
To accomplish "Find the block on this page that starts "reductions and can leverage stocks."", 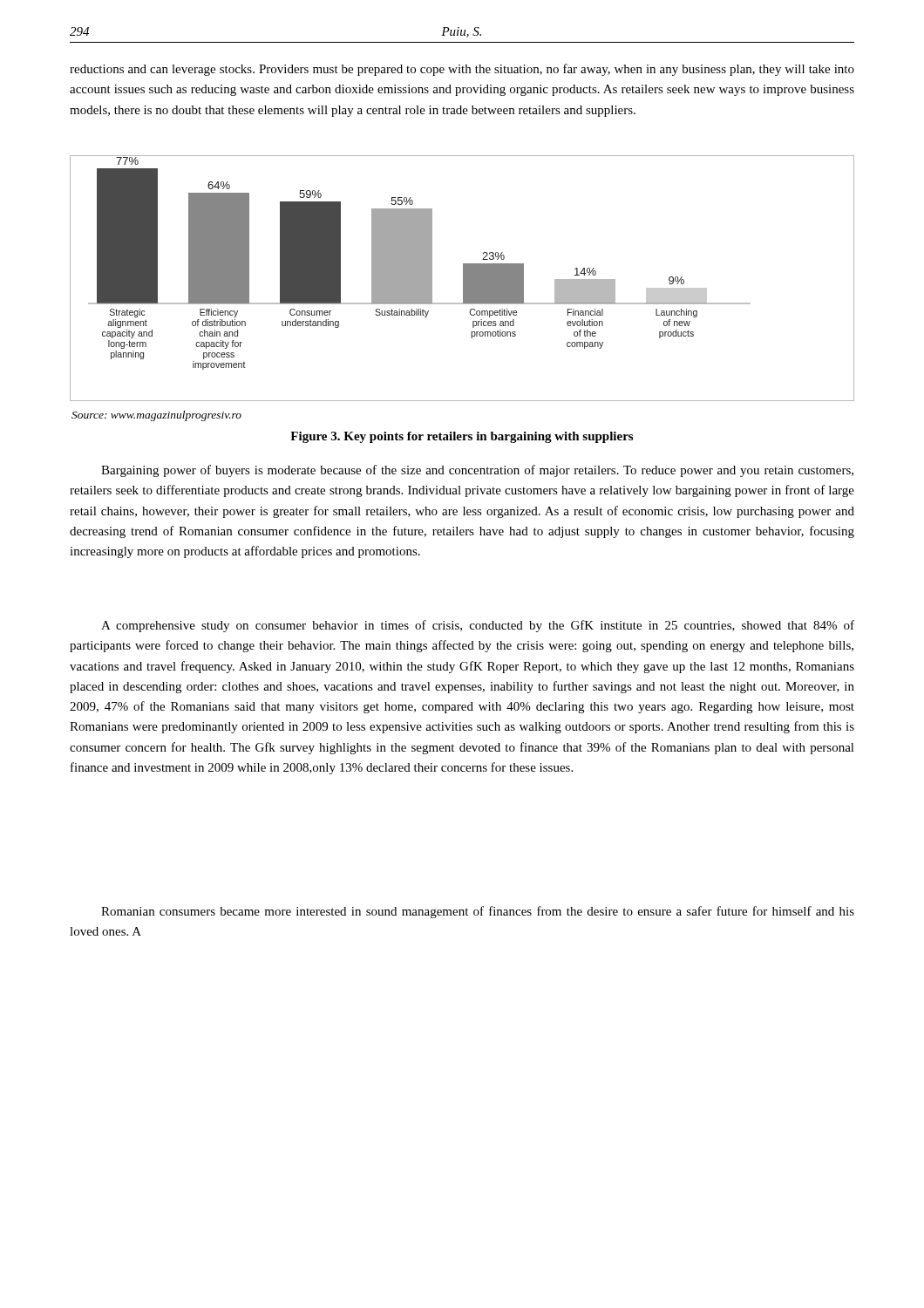I will (462, 89).
